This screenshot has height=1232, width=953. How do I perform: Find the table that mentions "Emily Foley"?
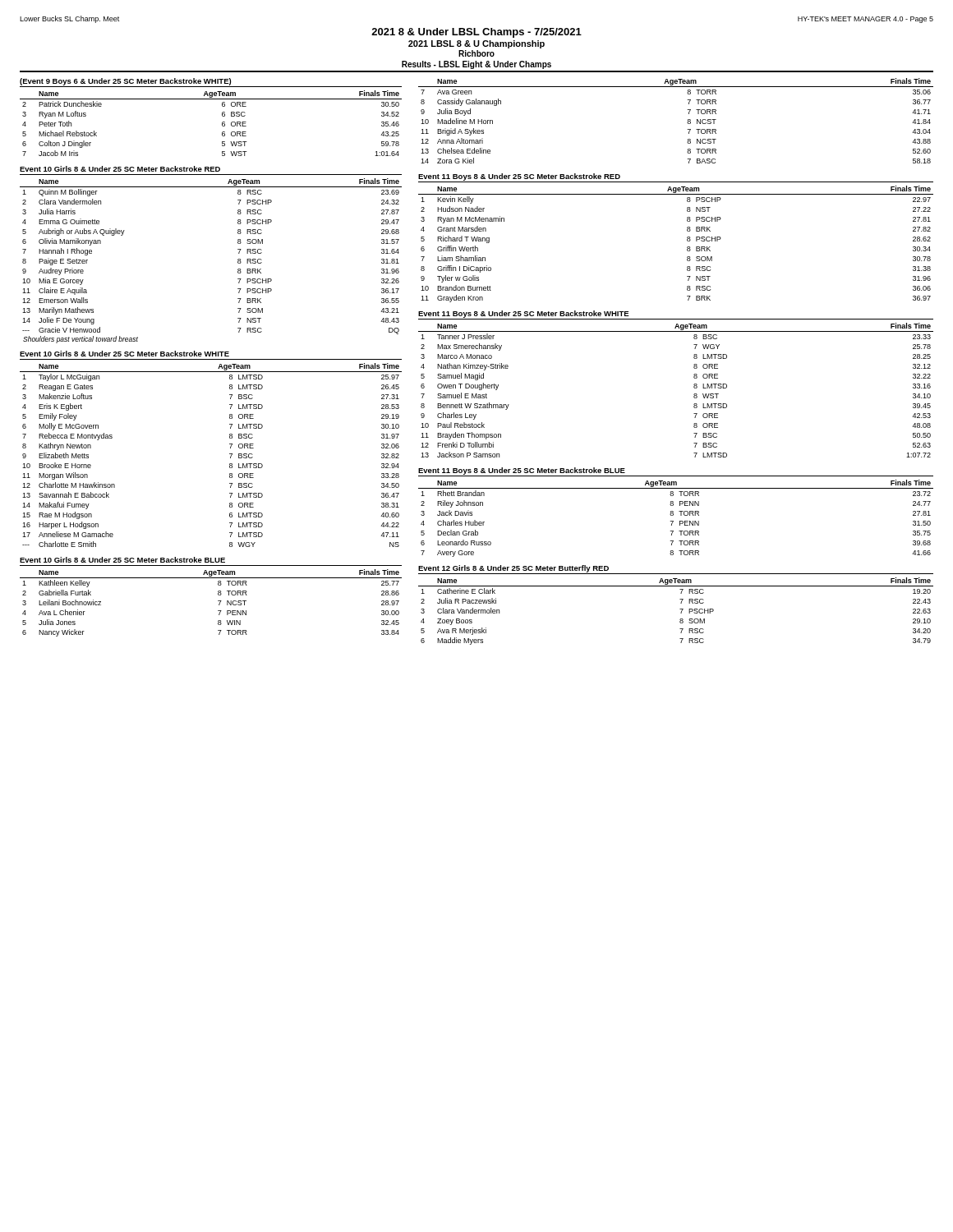coord(211,455)
